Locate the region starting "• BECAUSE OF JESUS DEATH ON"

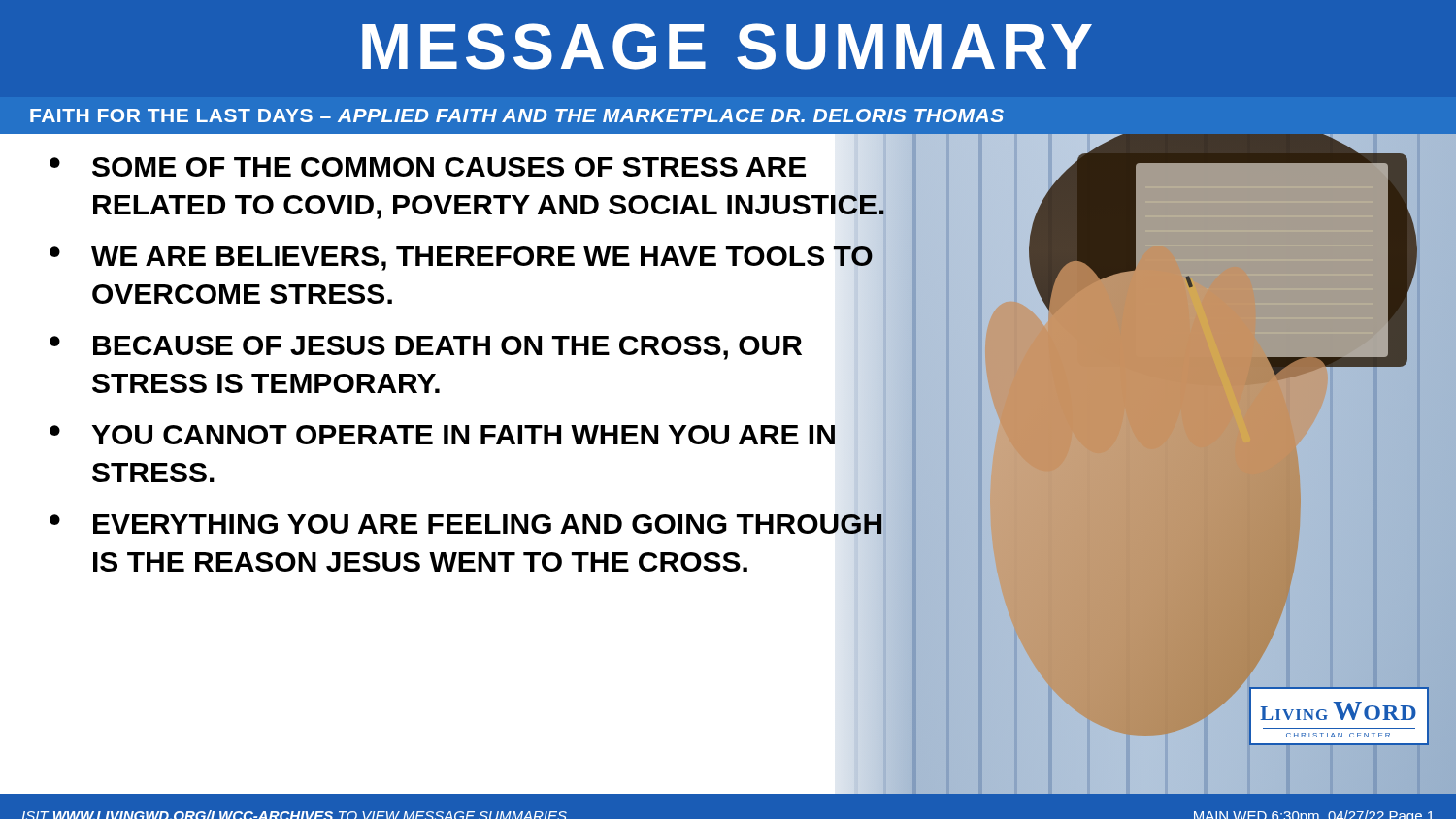471,364
